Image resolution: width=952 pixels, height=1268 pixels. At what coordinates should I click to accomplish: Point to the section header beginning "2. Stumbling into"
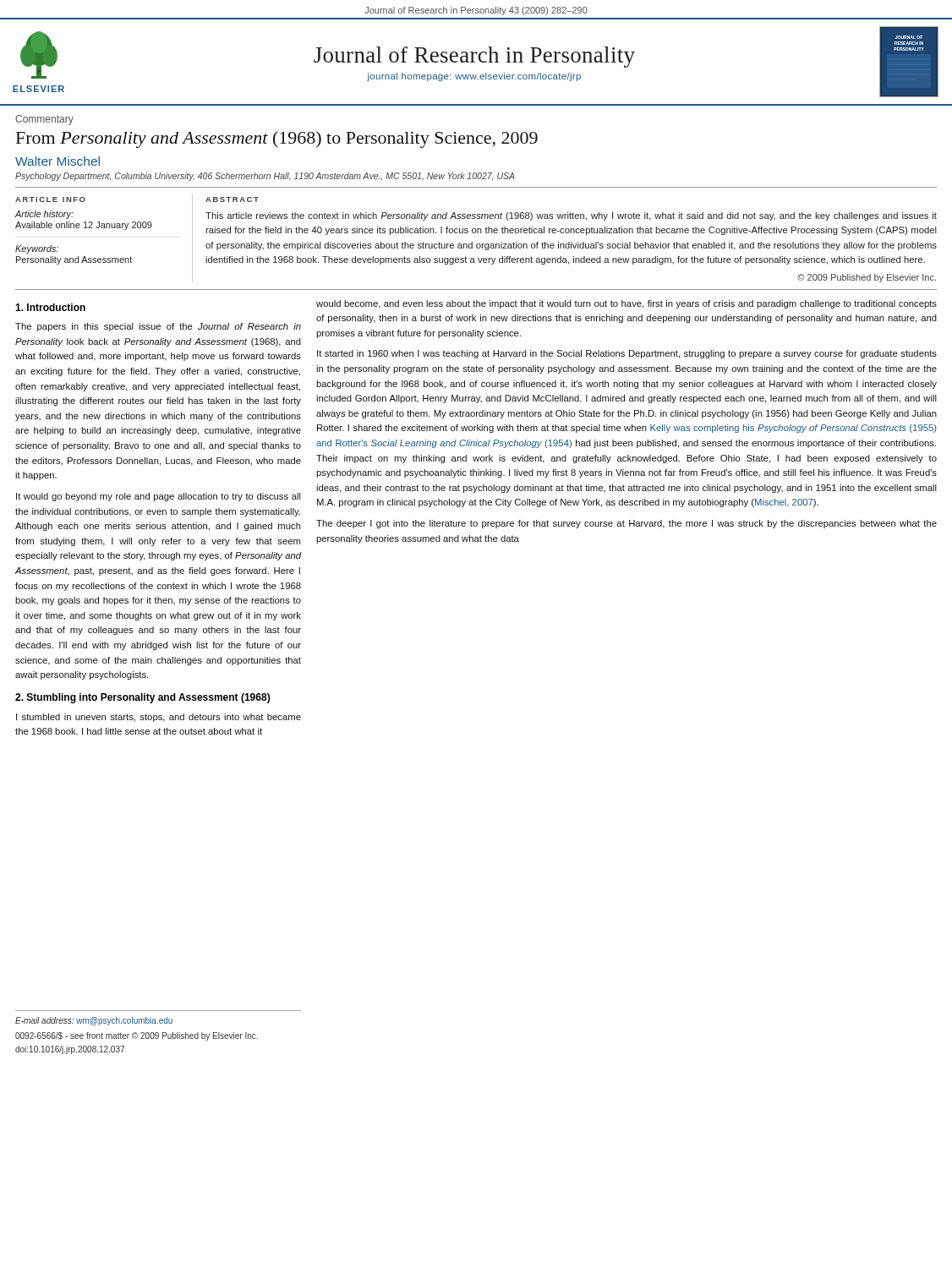coord(143,697)
